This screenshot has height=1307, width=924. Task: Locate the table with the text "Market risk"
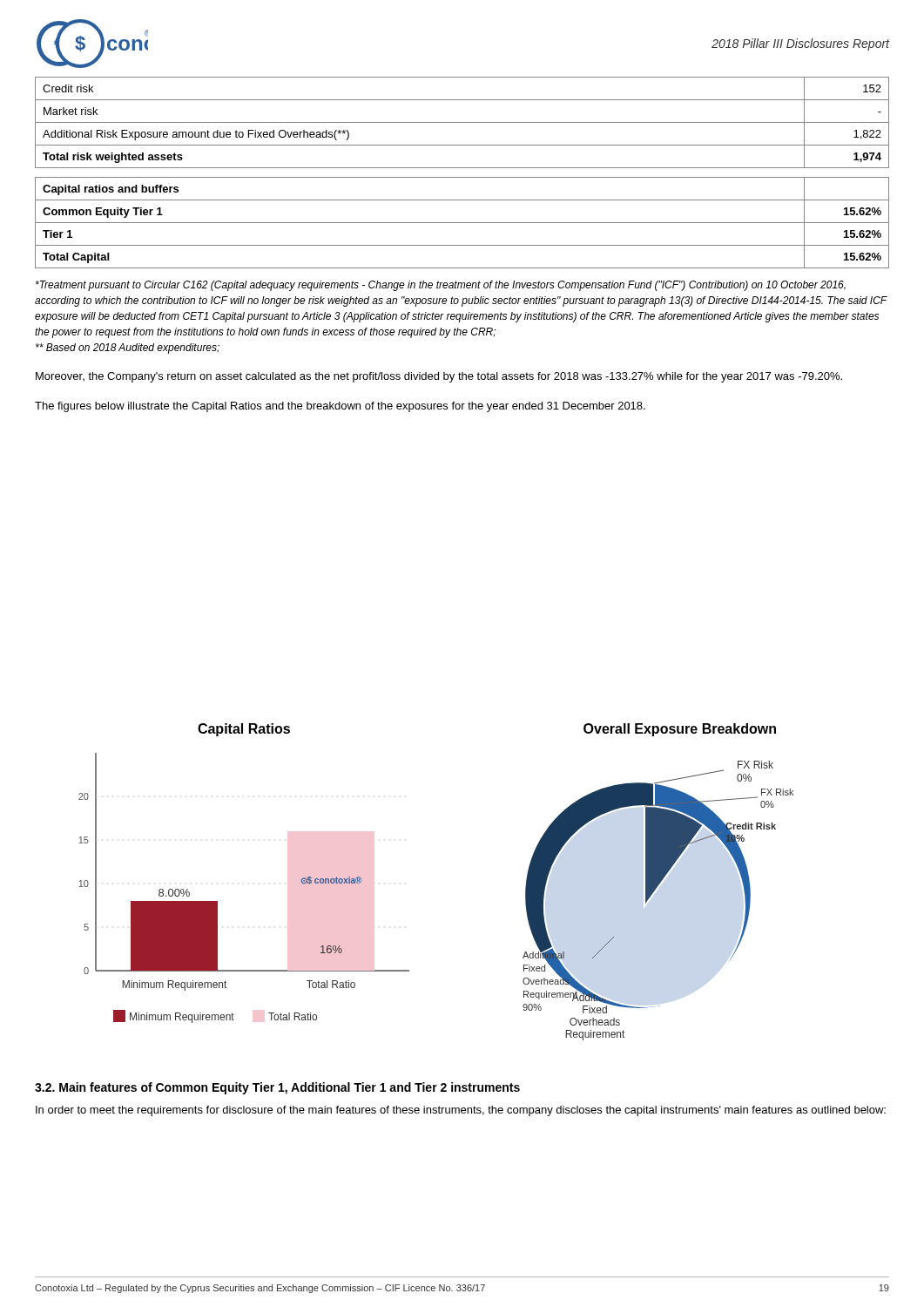tap(462, 122)
